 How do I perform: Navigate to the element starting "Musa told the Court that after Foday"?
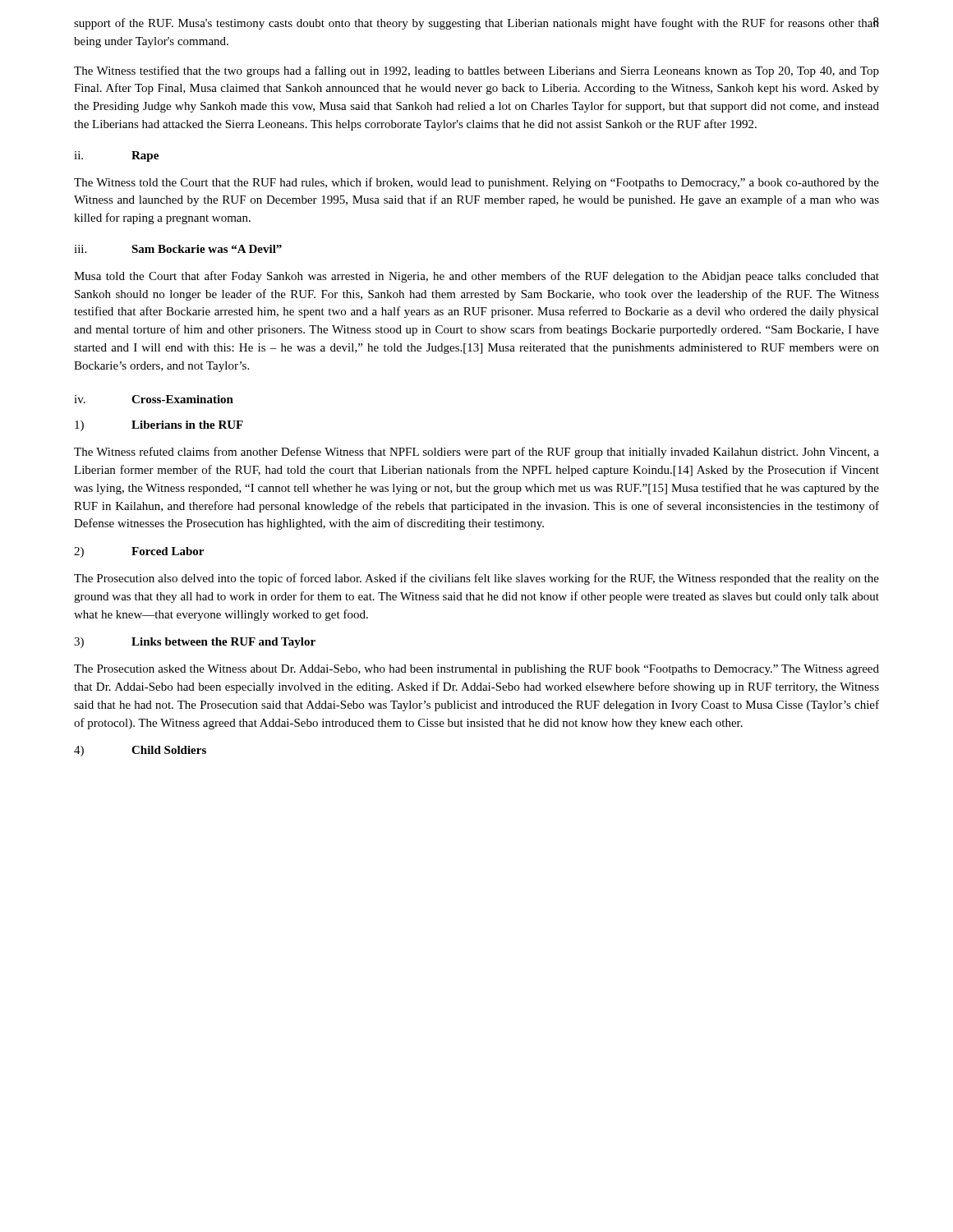[x=476, y=321]
